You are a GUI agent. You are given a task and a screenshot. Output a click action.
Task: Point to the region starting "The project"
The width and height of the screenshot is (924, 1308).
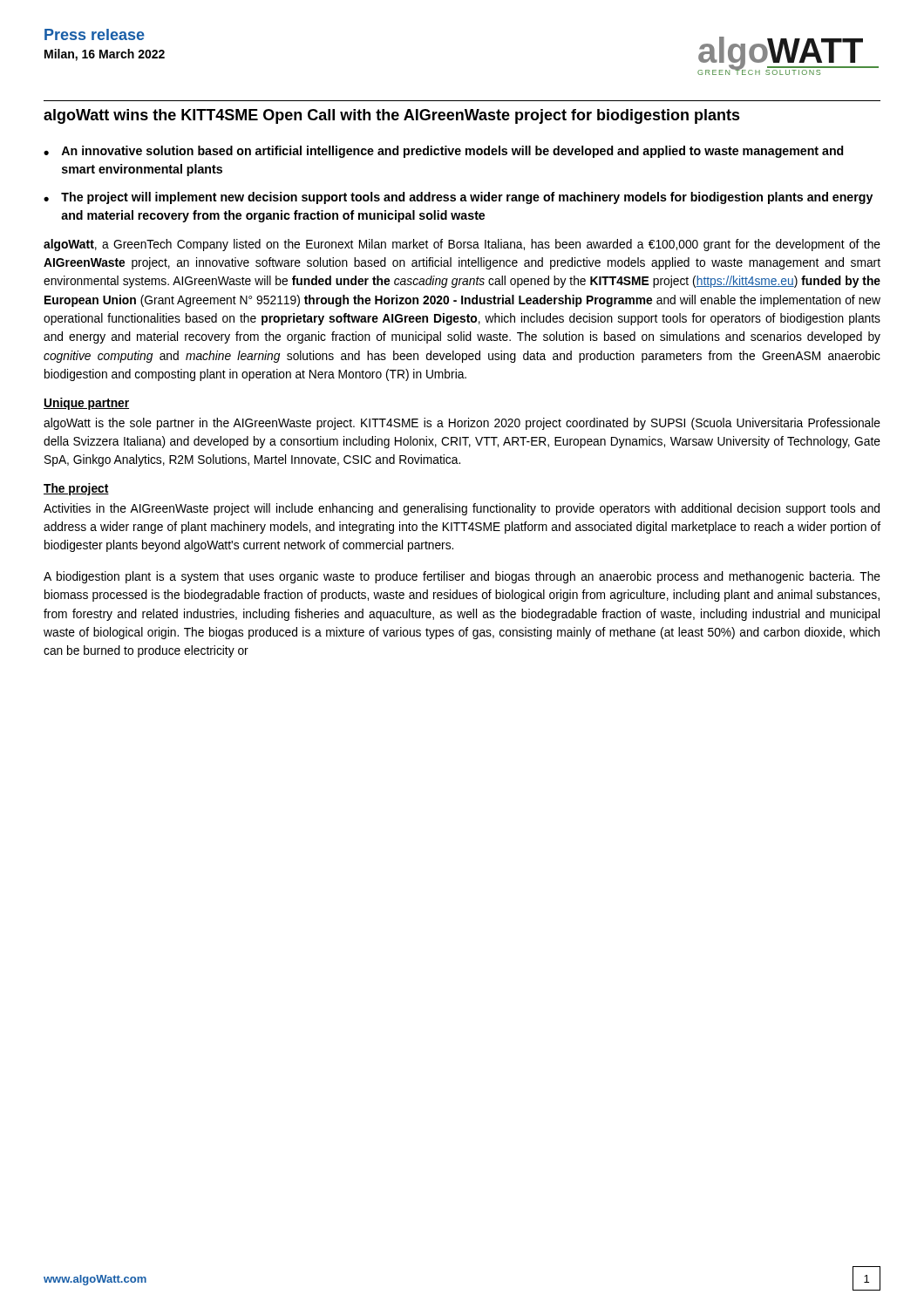pos(76,489)
